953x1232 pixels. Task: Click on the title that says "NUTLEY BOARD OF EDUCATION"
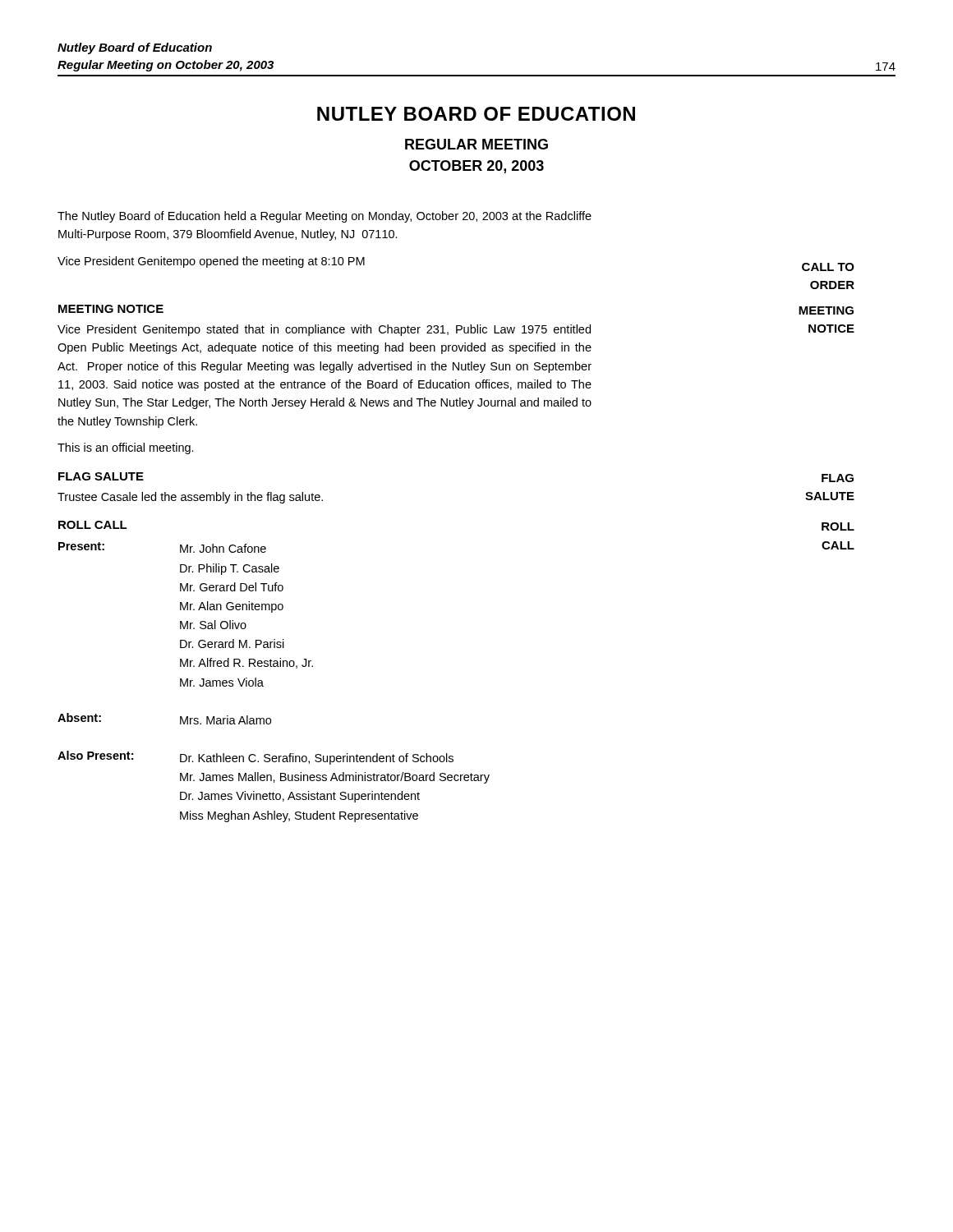(x=476, y=114)
